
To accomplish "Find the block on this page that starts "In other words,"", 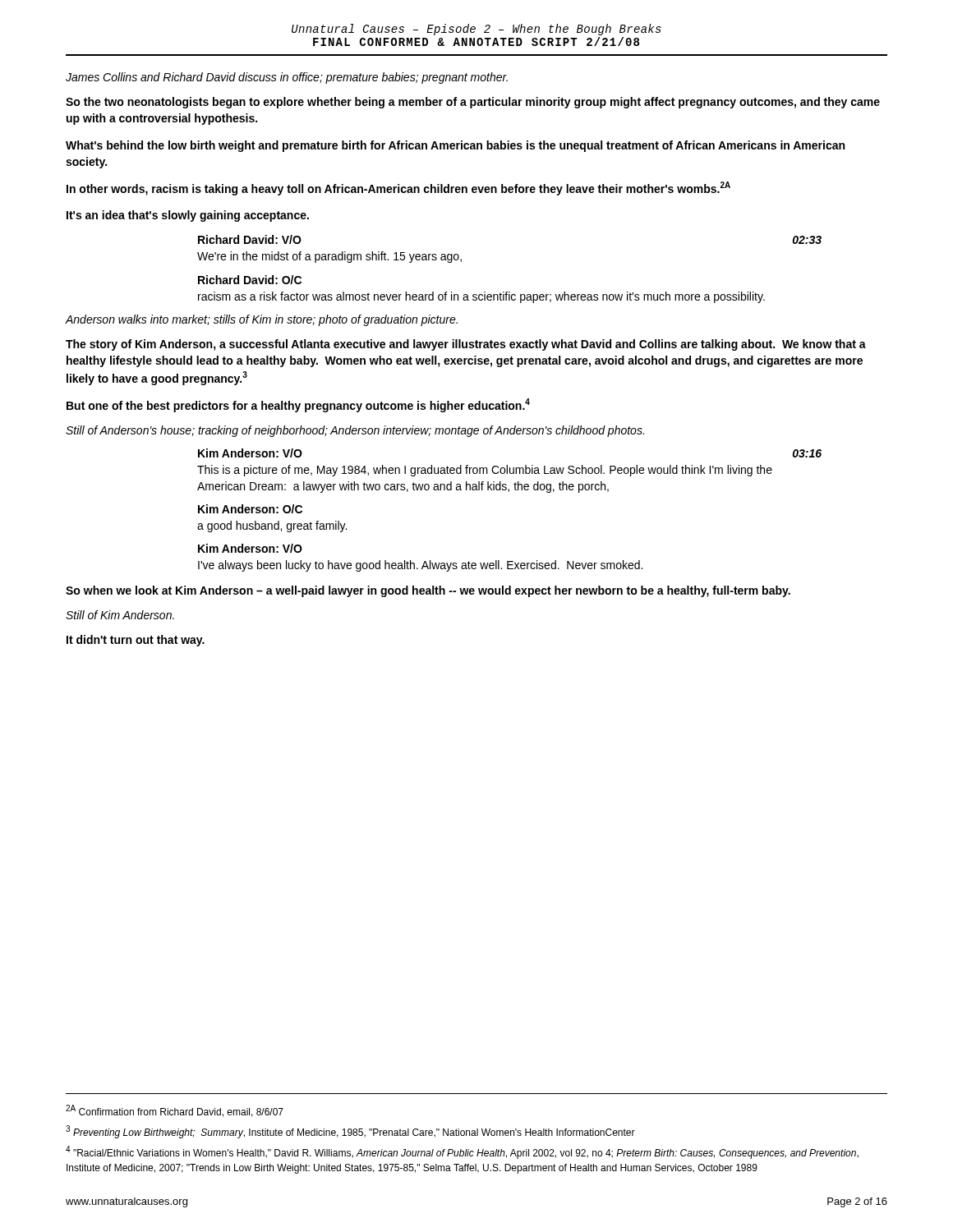I will pos(398,188).
